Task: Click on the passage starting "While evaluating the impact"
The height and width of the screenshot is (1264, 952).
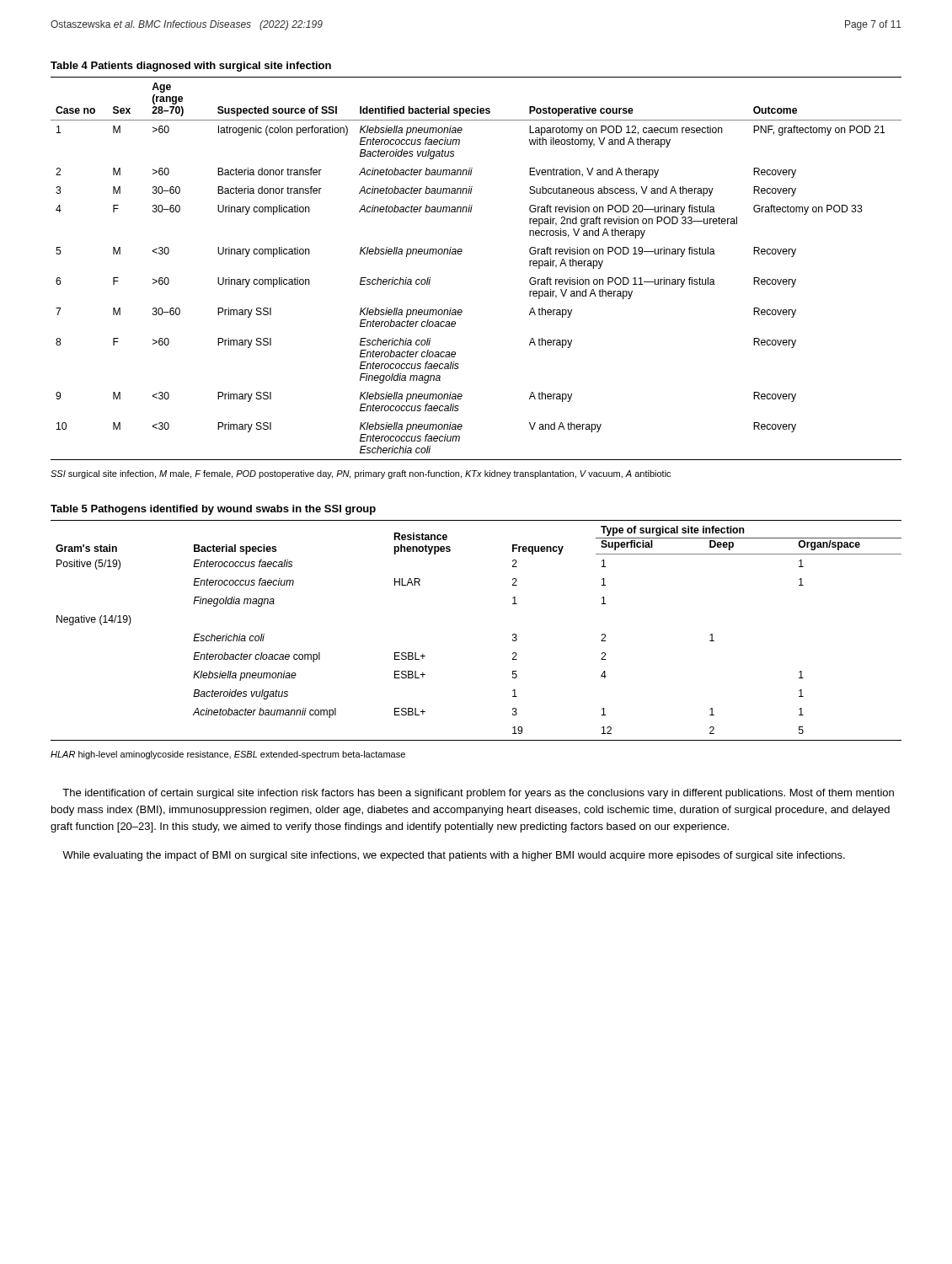Action: point(448,855)
